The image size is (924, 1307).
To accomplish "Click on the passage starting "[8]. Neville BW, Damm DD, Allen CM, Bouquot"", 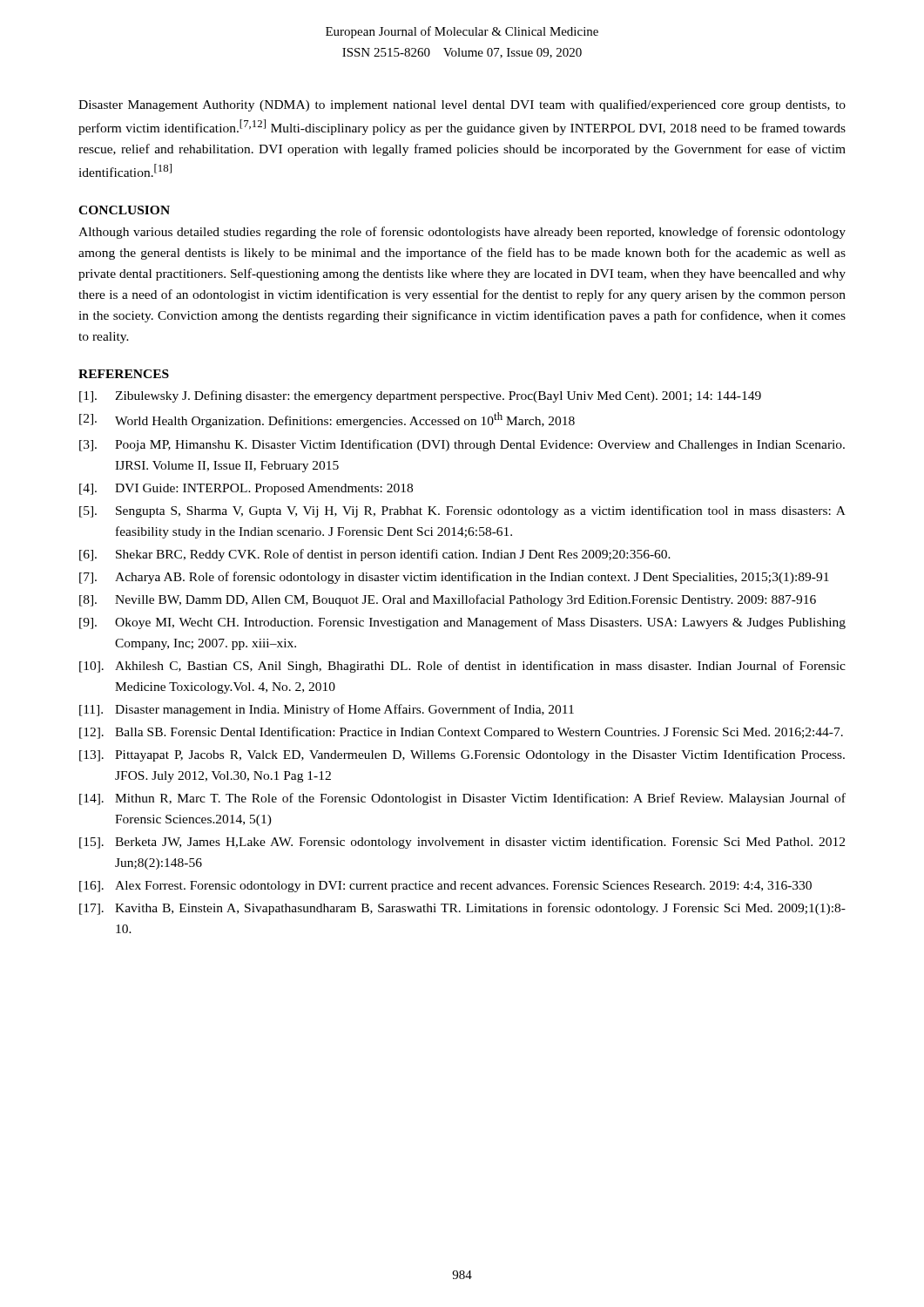I will click(x=462, y=599).
